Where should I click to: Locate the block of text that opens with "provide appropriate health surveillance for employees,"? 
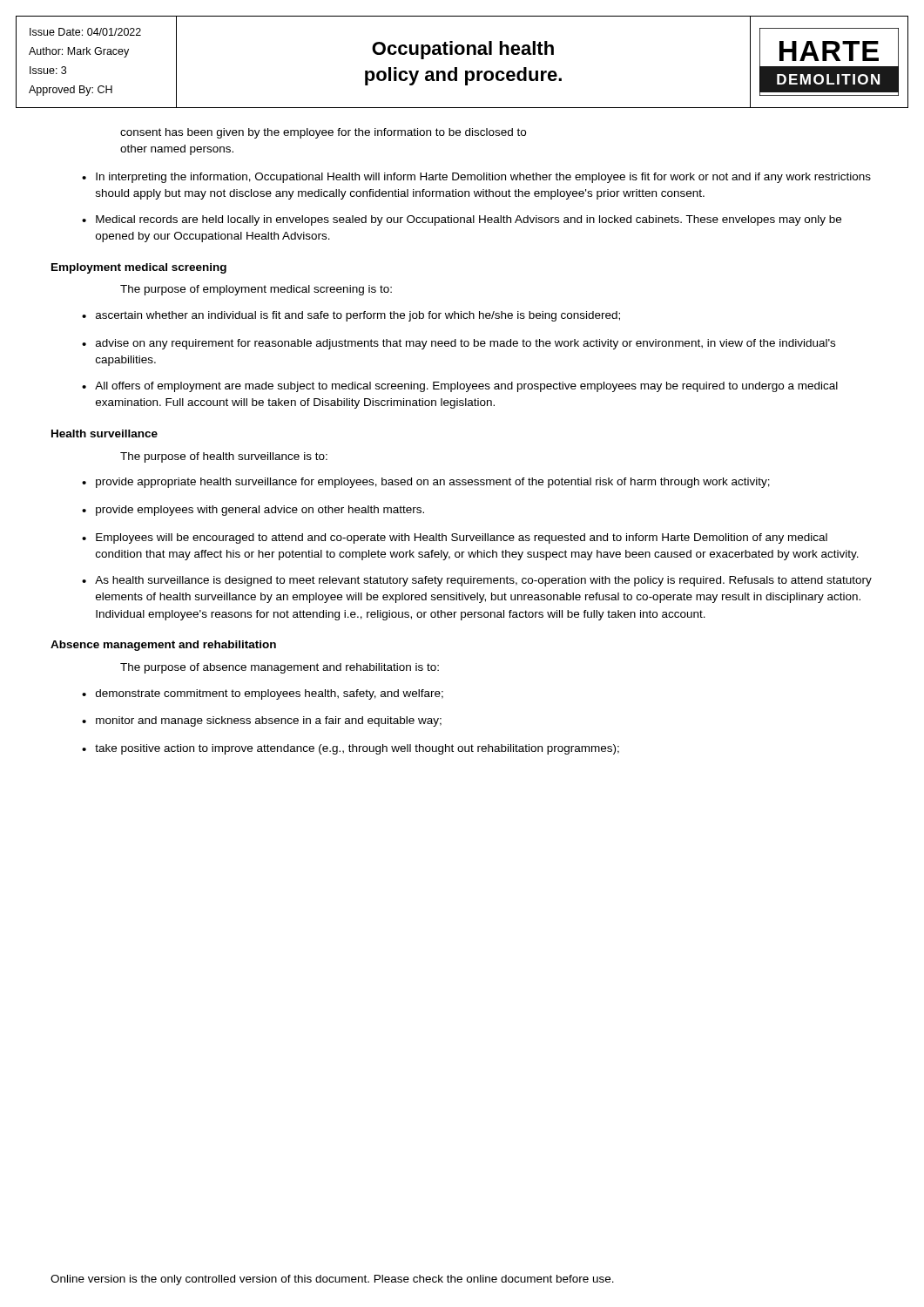tap(484, 483)
